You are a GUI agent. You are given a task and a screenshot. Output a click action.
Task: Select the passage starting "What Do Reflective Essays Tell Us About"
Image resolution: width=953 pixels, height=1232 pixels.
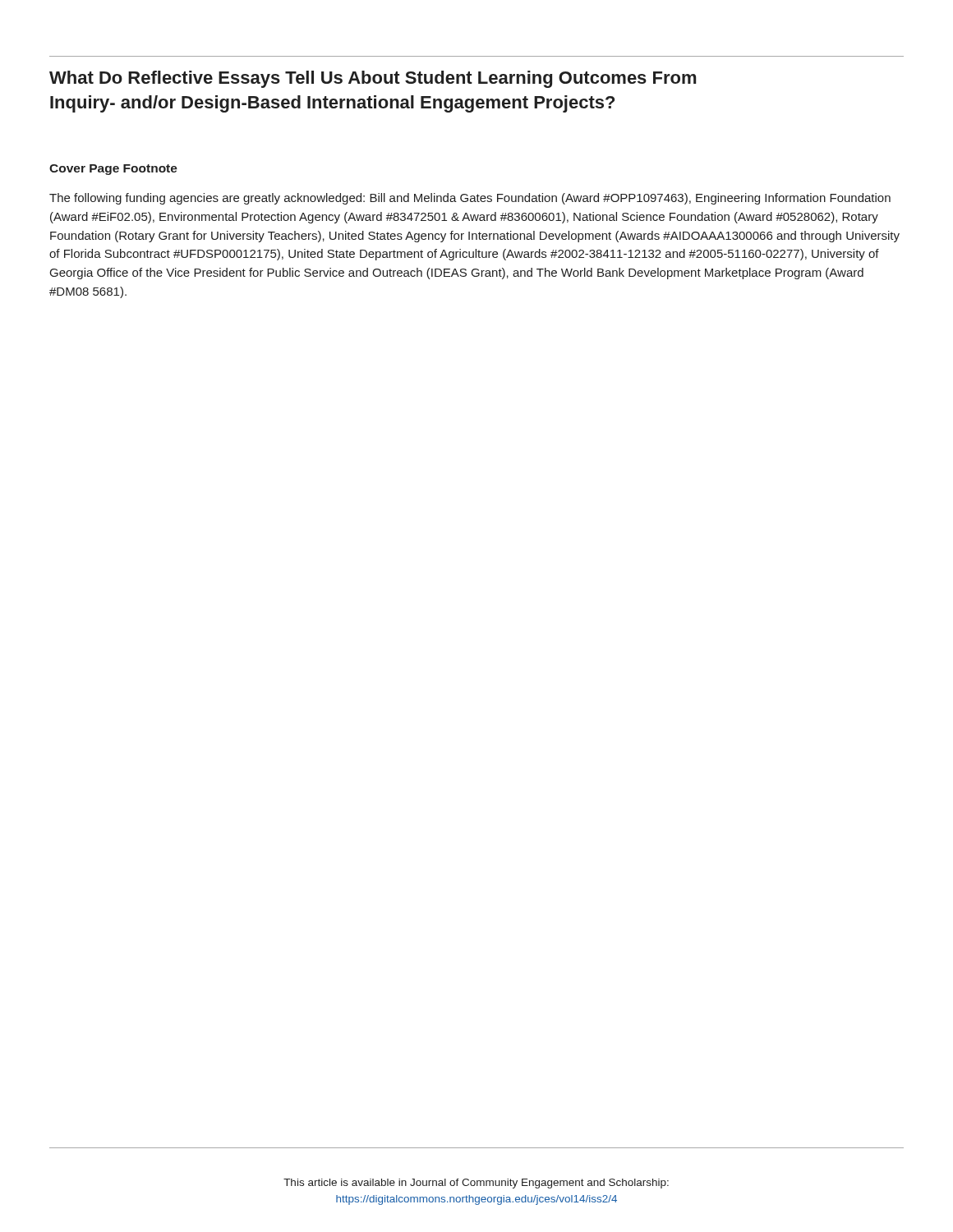pyautogui.click(x=476, y=90)
